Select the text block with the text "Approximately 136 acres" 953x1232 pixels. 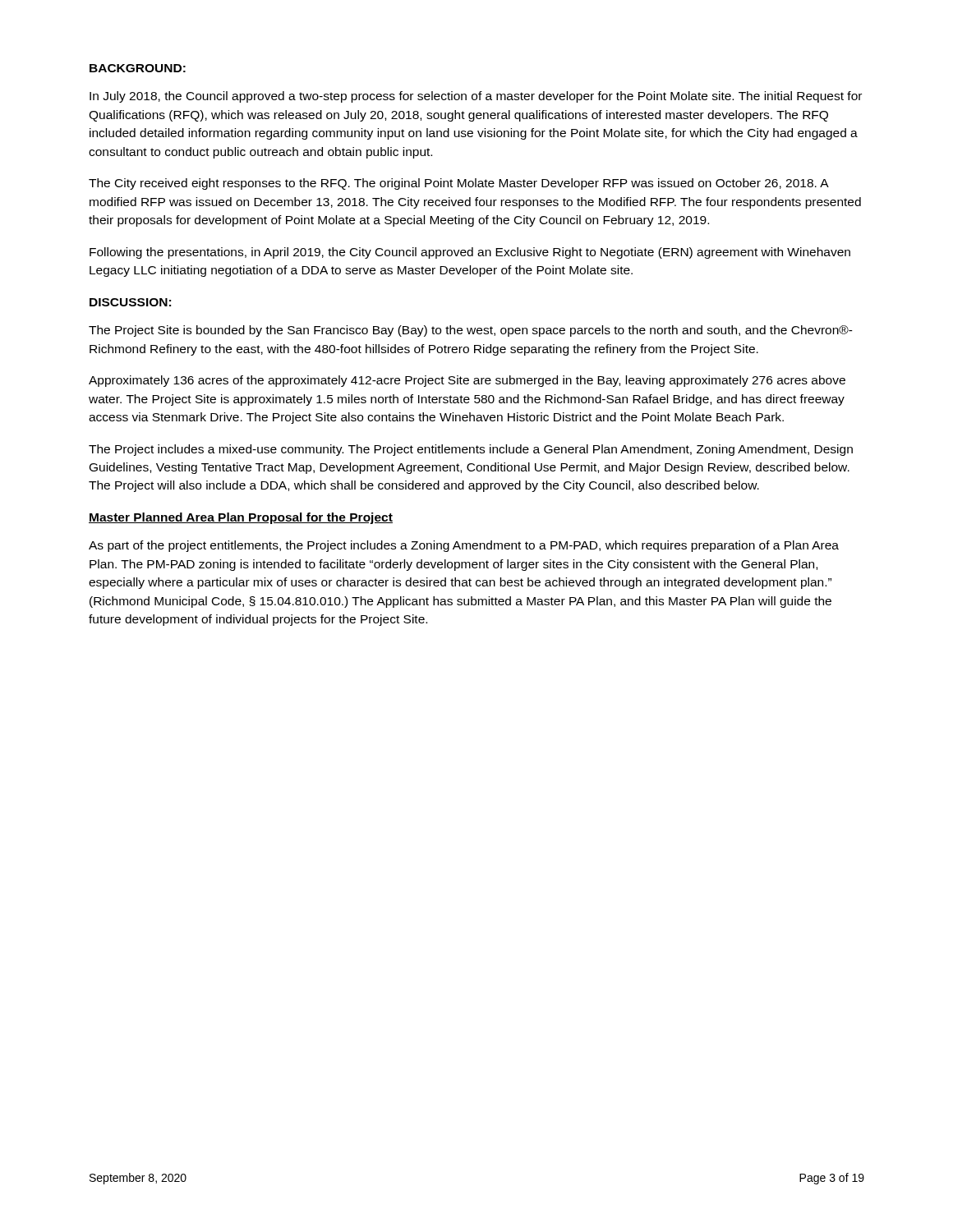[x=467, y=398]
